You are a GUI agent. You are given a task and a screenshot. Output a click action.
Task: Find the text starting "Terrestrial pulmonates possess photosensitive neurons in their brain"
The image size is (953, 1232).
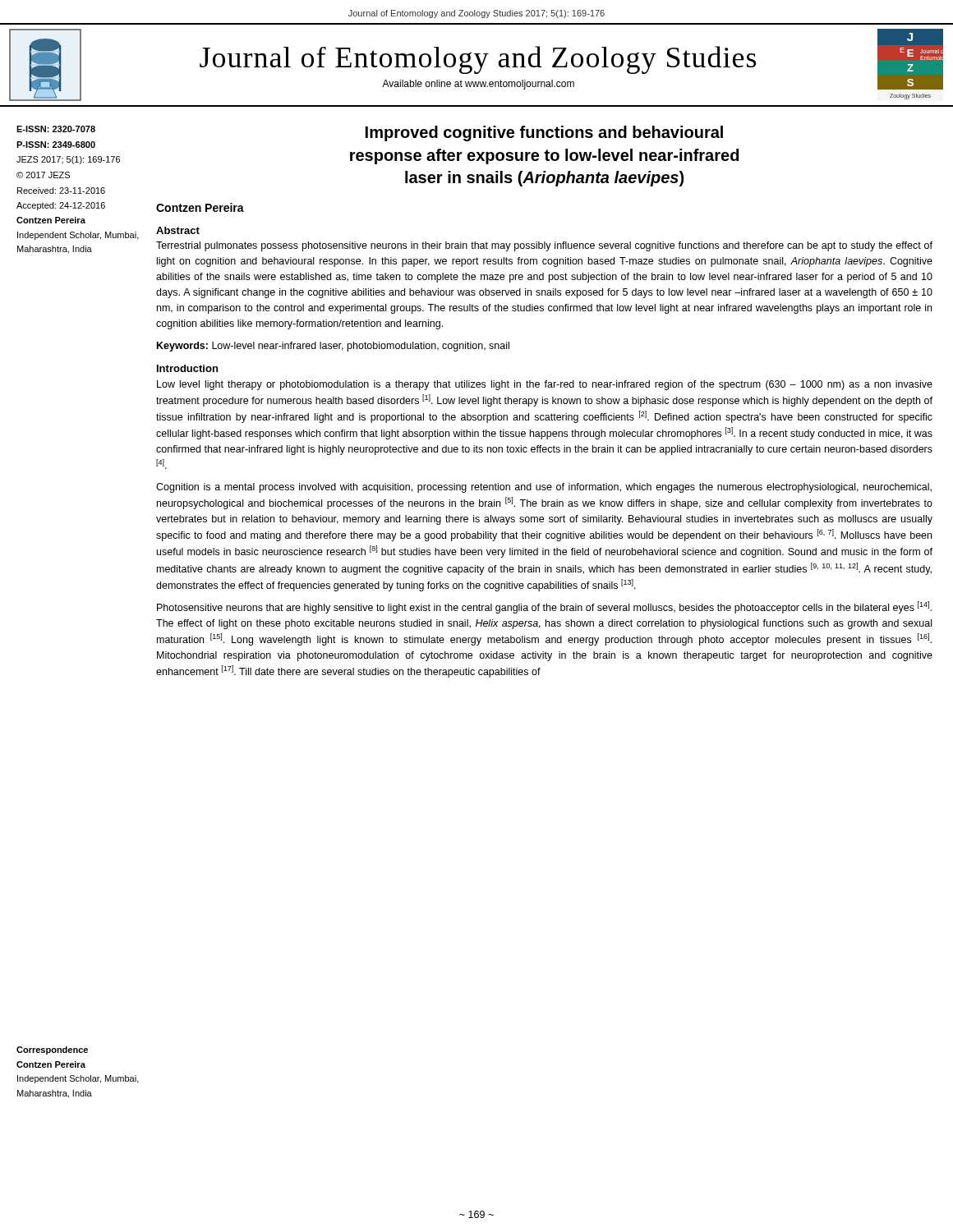pos(544,284)
